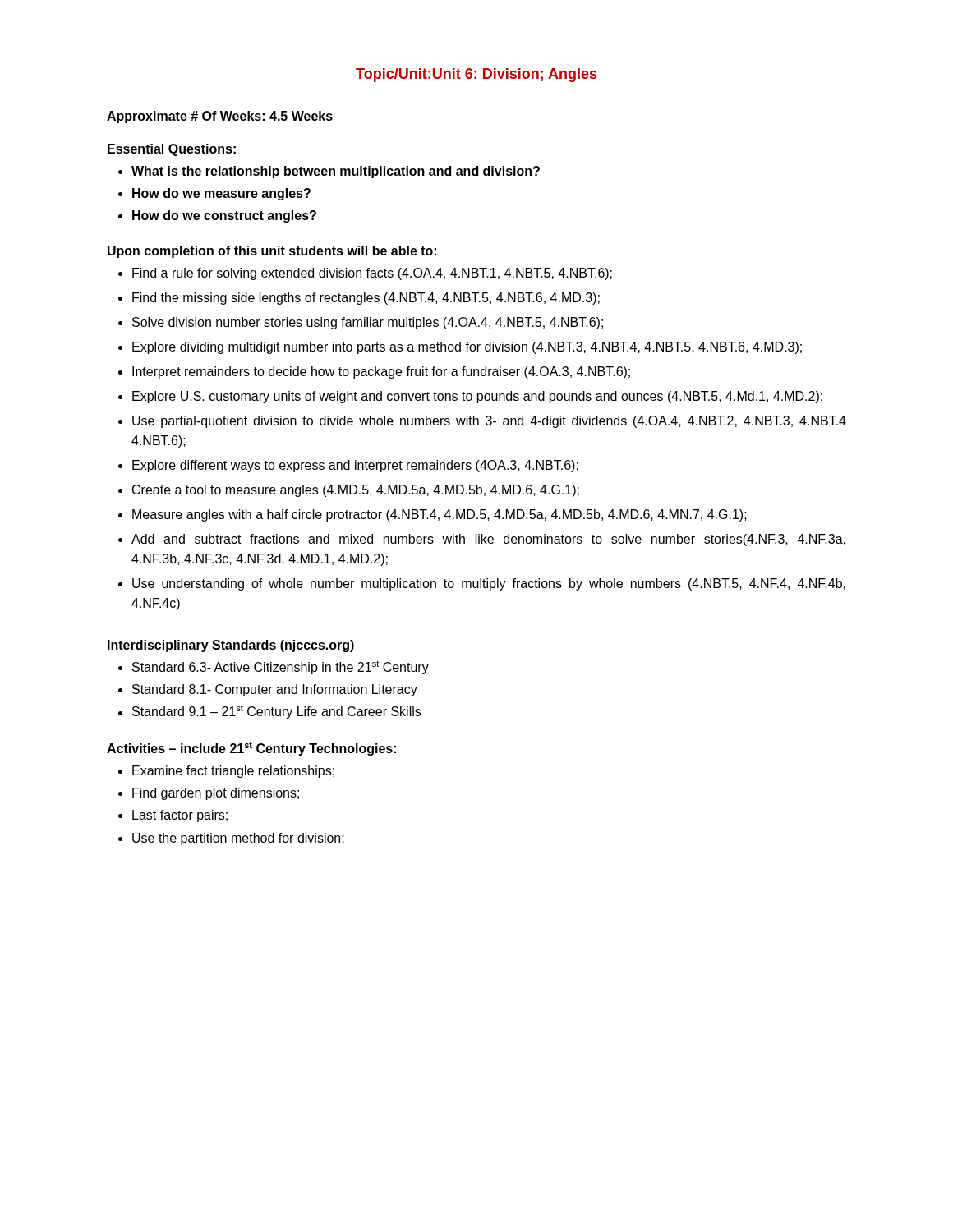Point to the text starting "Upon completion of this unit students will"

[x=272, y=251]
